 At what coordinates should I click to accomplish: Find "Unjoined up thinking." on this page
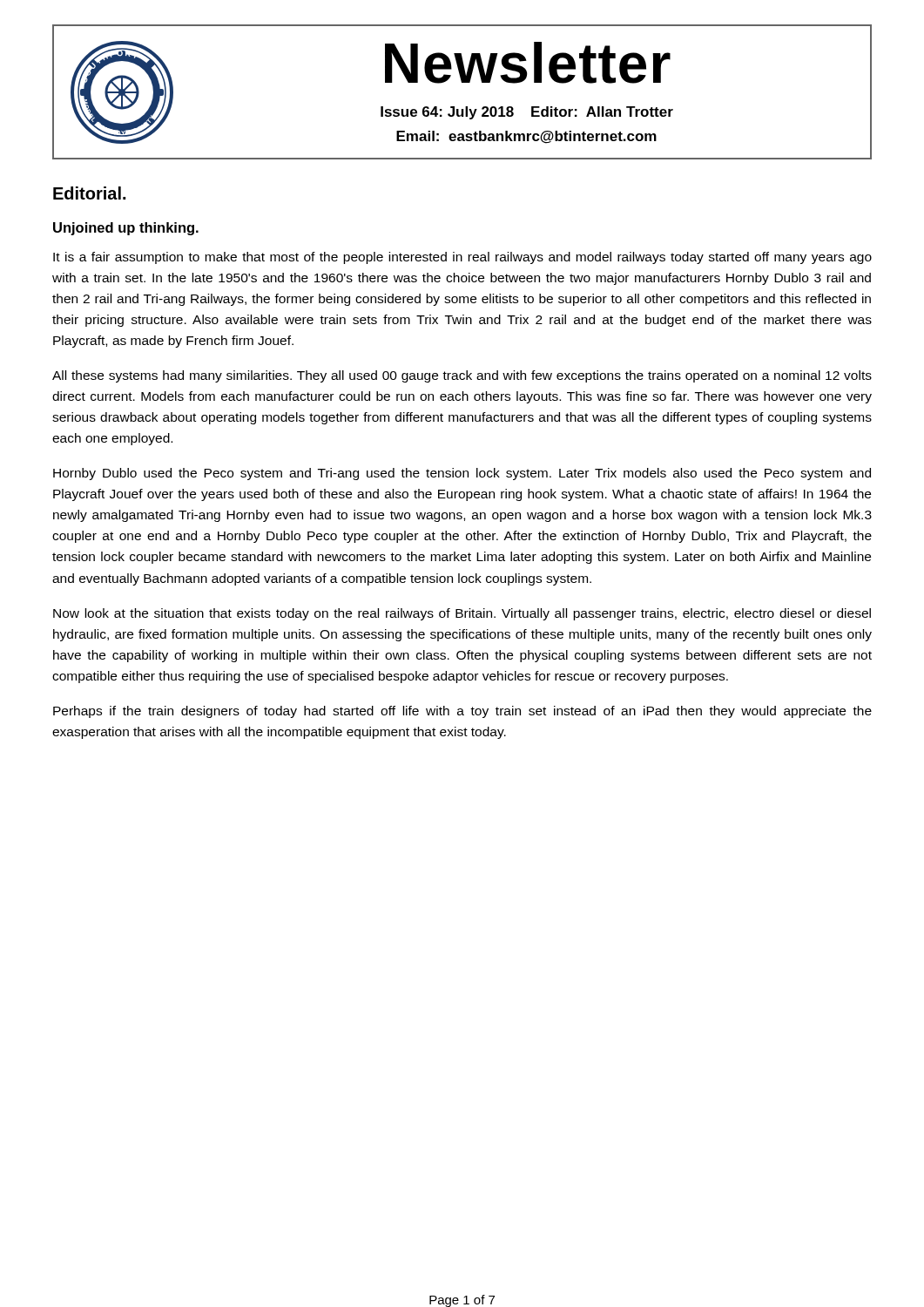tap(126, 228)
